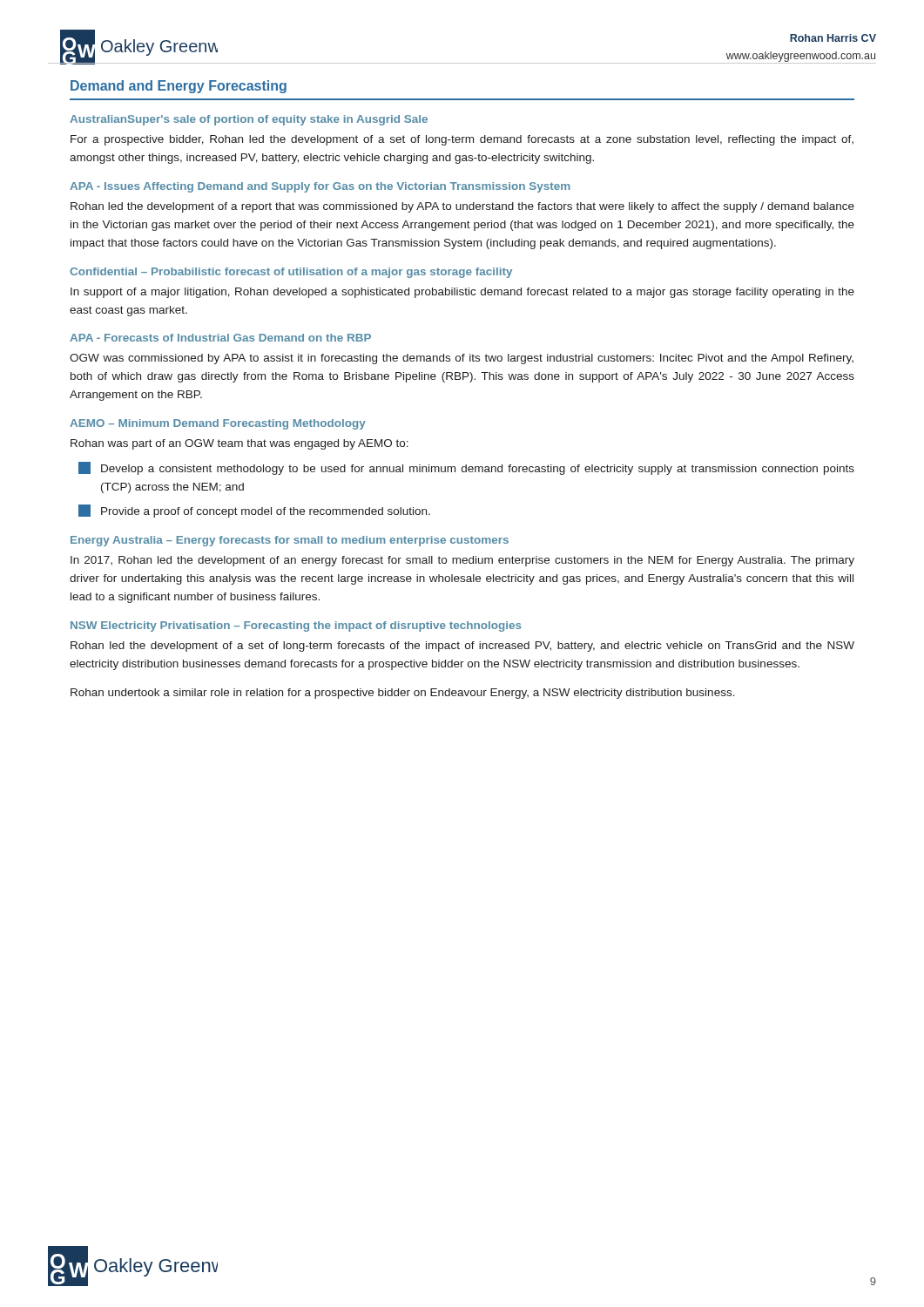
Task: Point to the text block starting "Rohan undertook a"
Action: point(402,692)
